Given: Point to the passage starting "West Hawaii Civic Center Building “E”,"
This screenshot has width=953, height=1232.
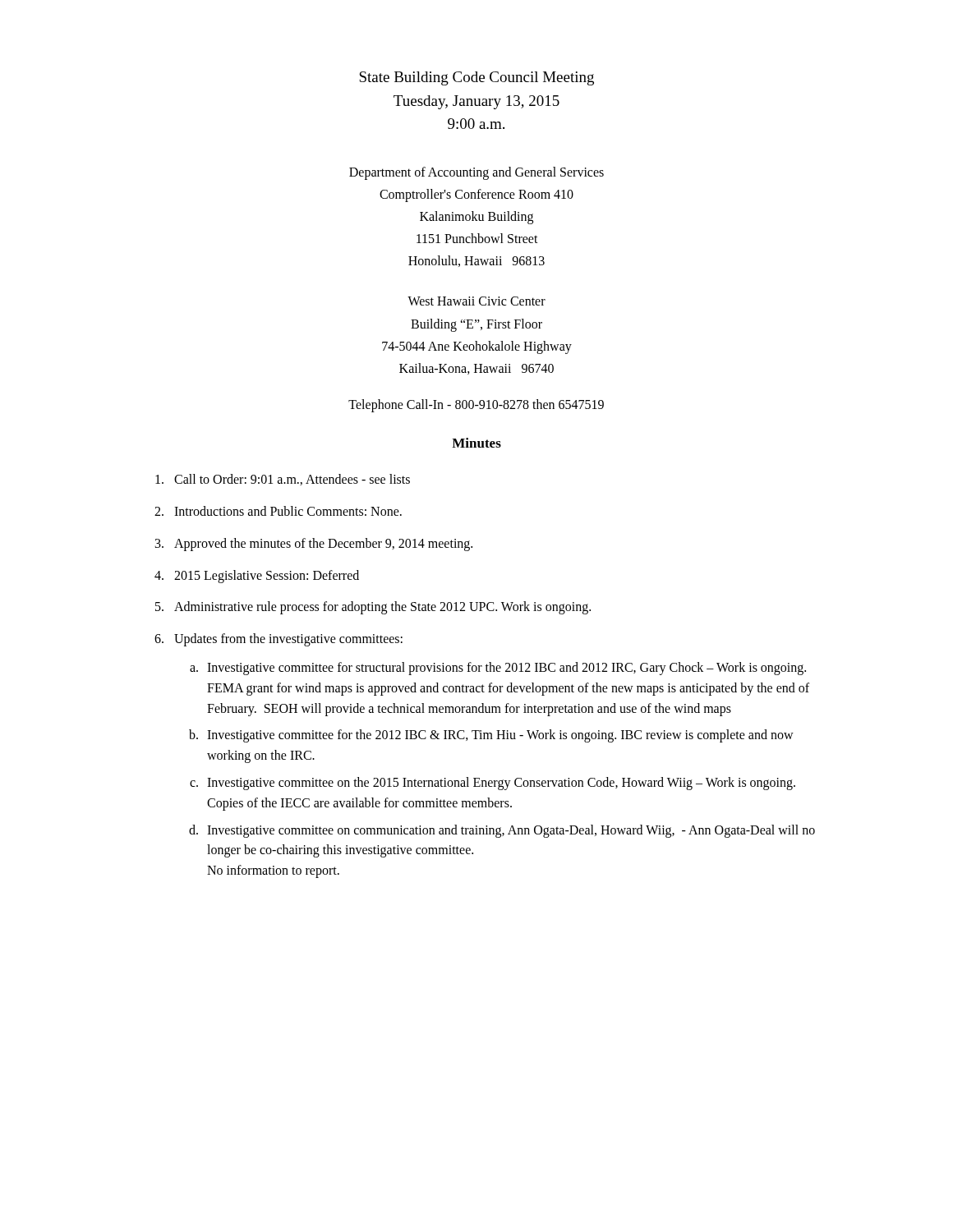Looking at the screenshot, I should (x=476, y=335).
